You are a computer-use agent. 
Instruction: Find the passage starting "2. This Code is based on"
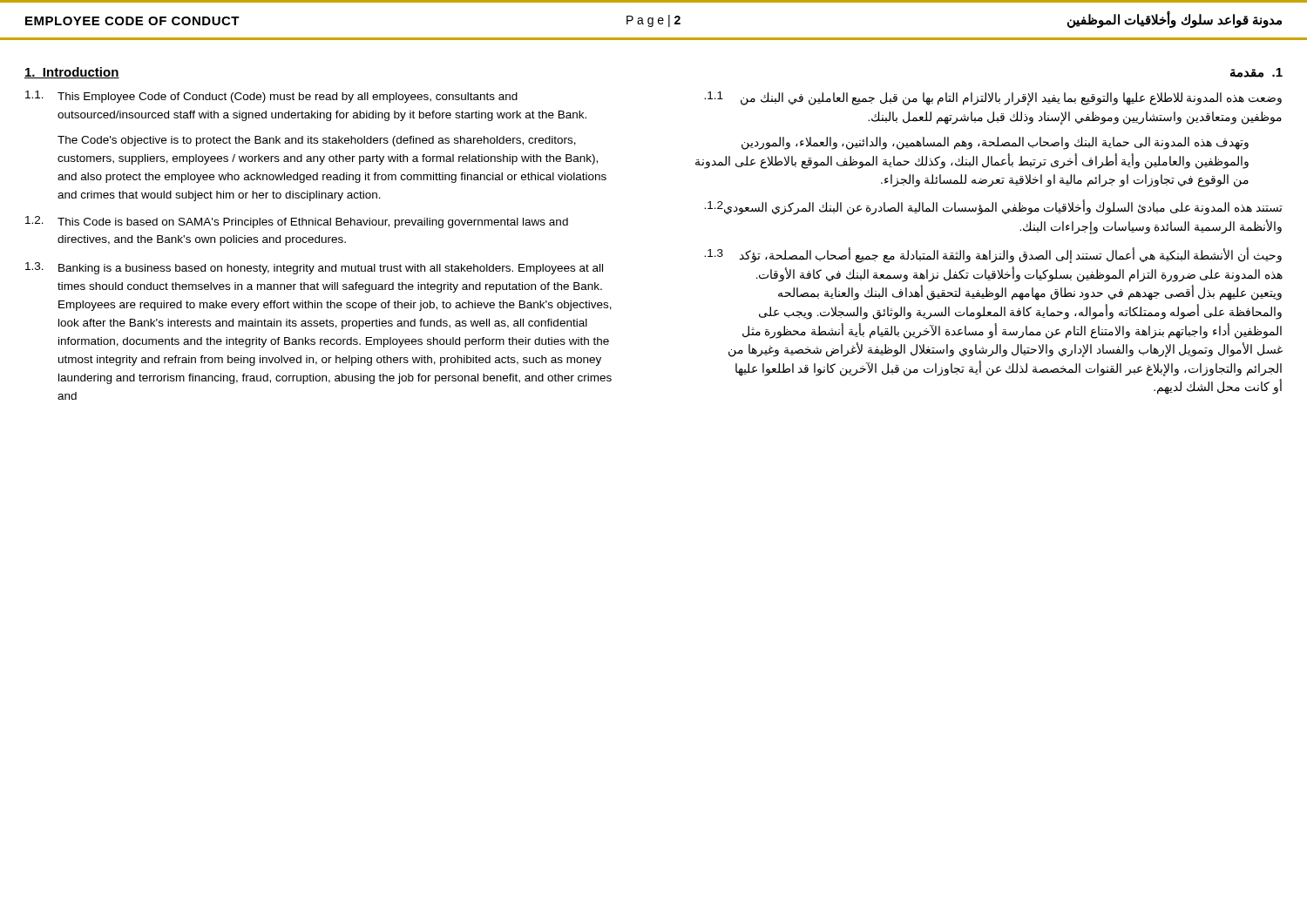pyautogui.click(x=321, y=231)
